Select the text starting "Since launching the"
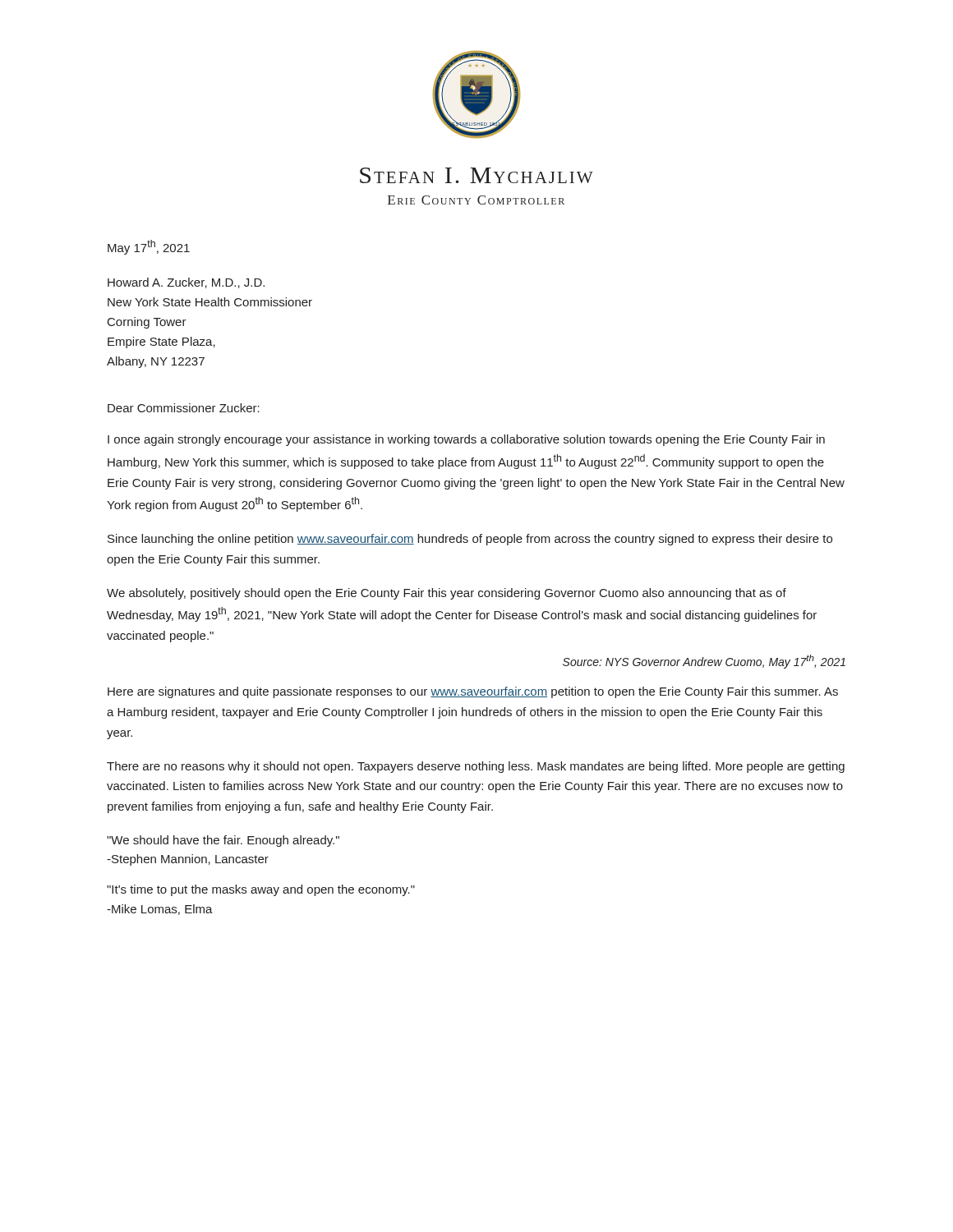The width and height of the screenshot is (953, 1232). click(470, 549)
